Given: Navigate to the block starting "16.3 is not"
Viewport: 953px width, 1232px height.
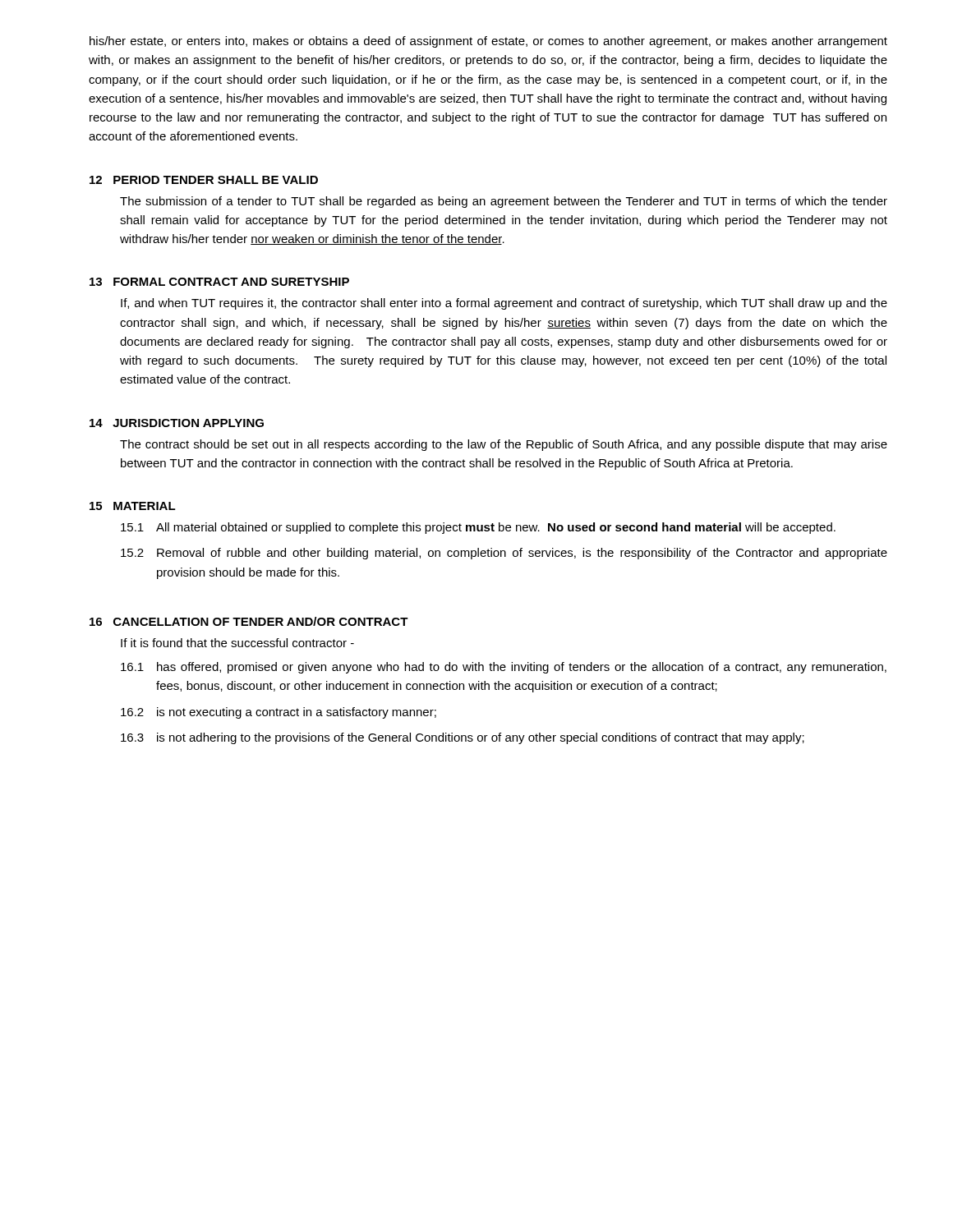Looking at the screenshot, I should pyautogui.click(x=504, y=737).
